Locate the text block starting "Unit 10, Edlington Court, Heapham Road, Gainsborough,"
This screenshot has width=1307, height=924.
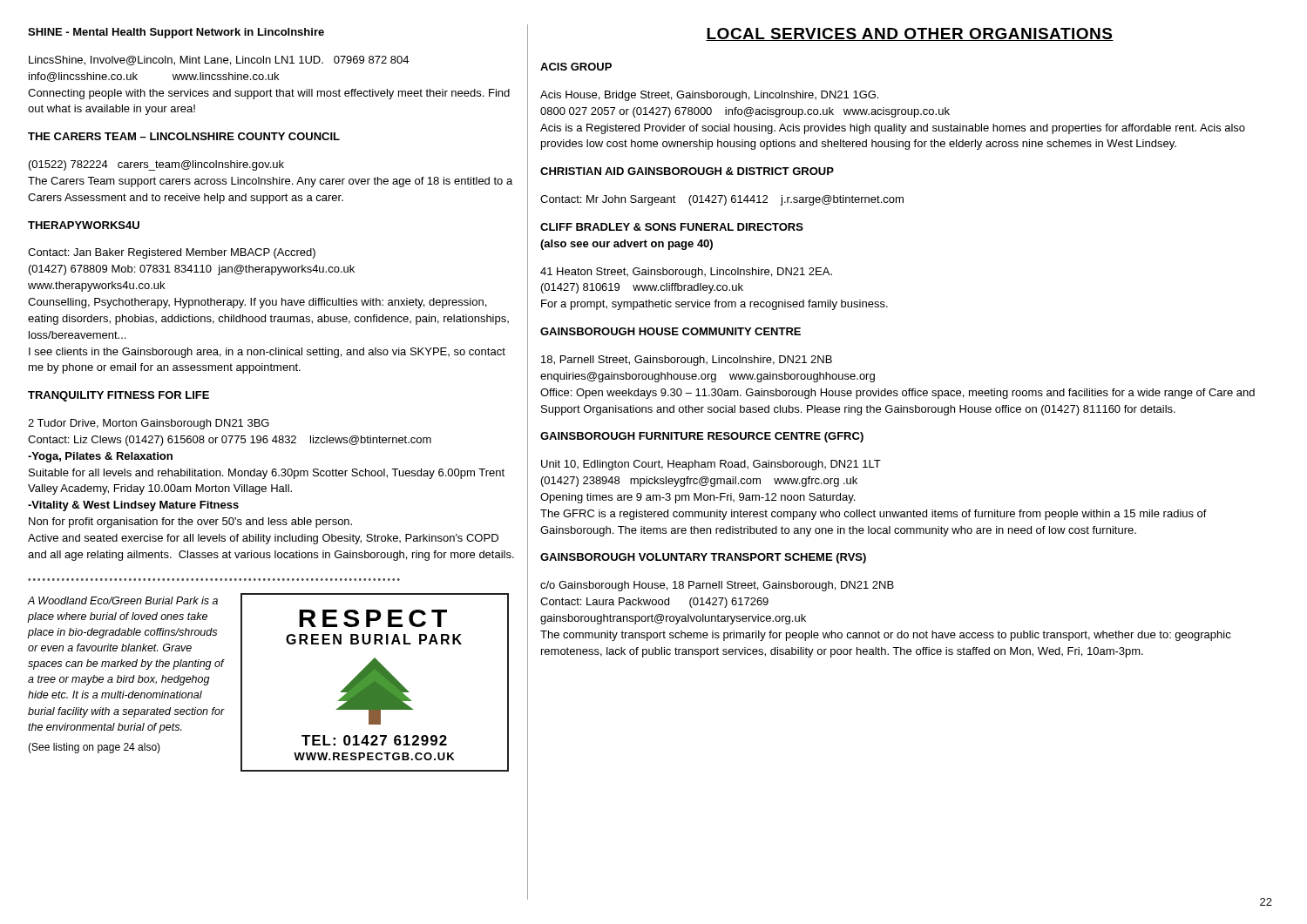click(x=910, y=498)
